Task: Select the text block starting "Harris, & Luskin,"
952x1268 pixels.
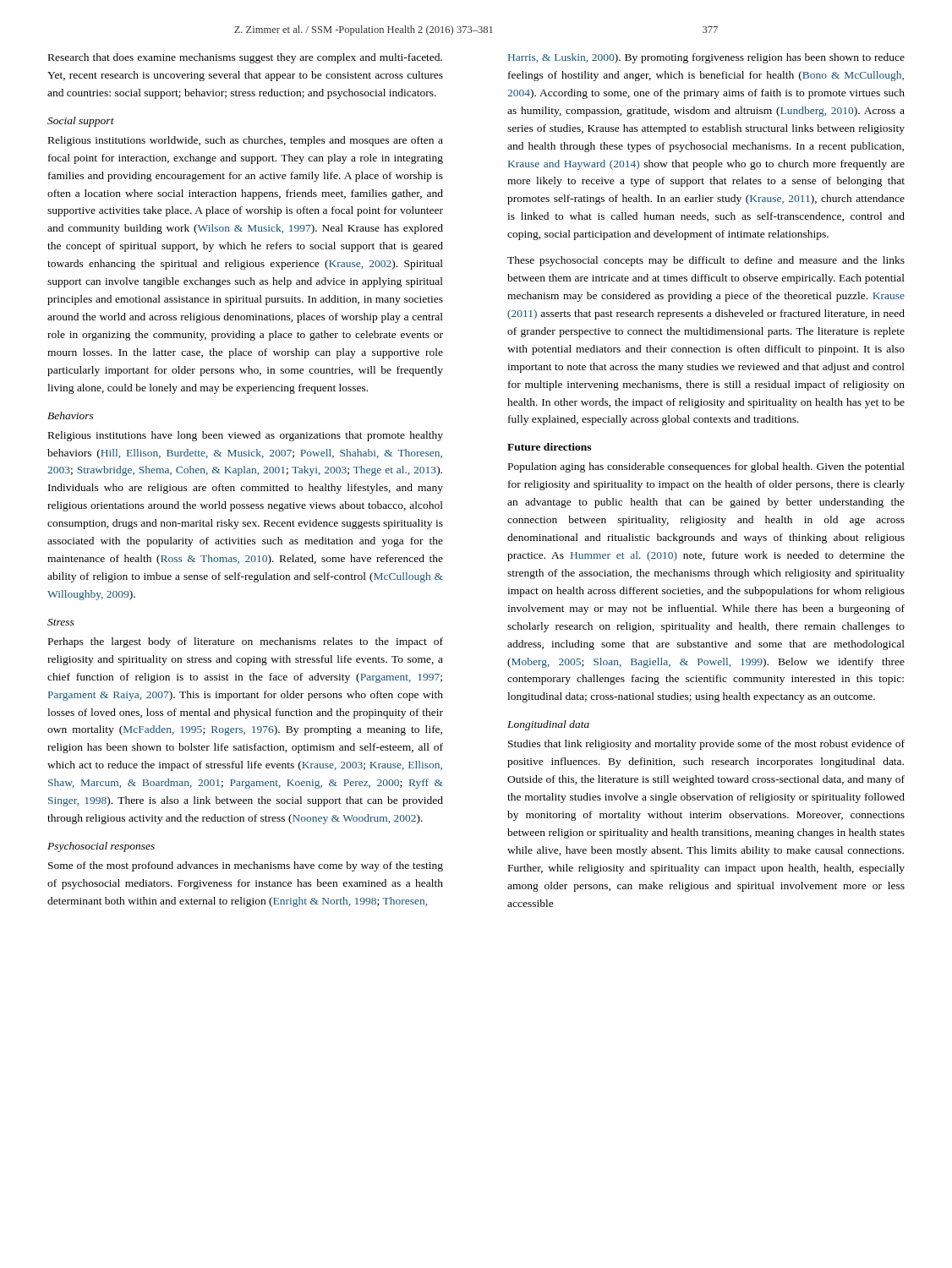Action: pyautogui.click(x=706, y=146)
